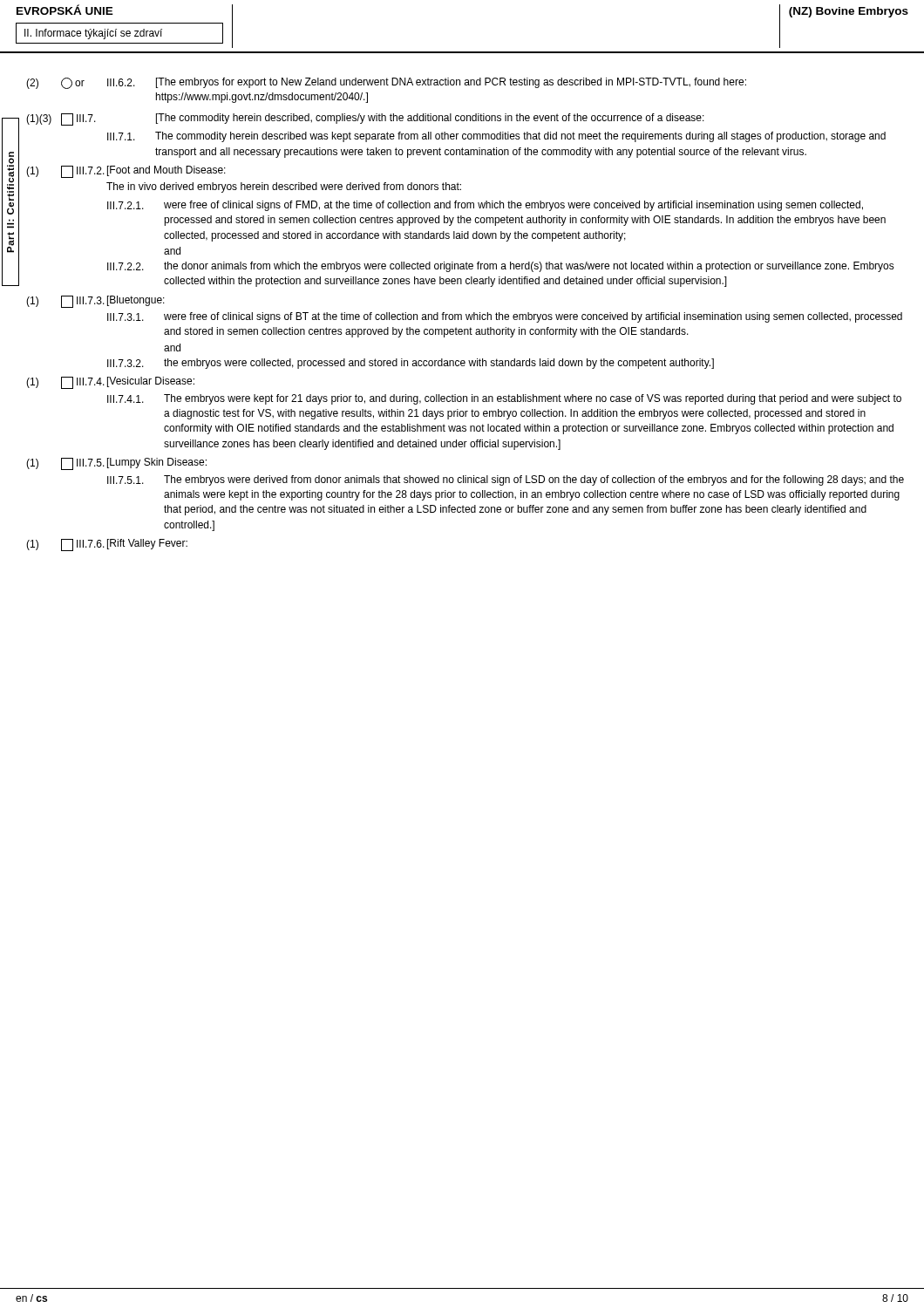Click where it says "(1) III.7.4. [Vesicular Disease:"
Image resolution: width=924 pixels, height=1308 pixels.
[x=110, y=383]
